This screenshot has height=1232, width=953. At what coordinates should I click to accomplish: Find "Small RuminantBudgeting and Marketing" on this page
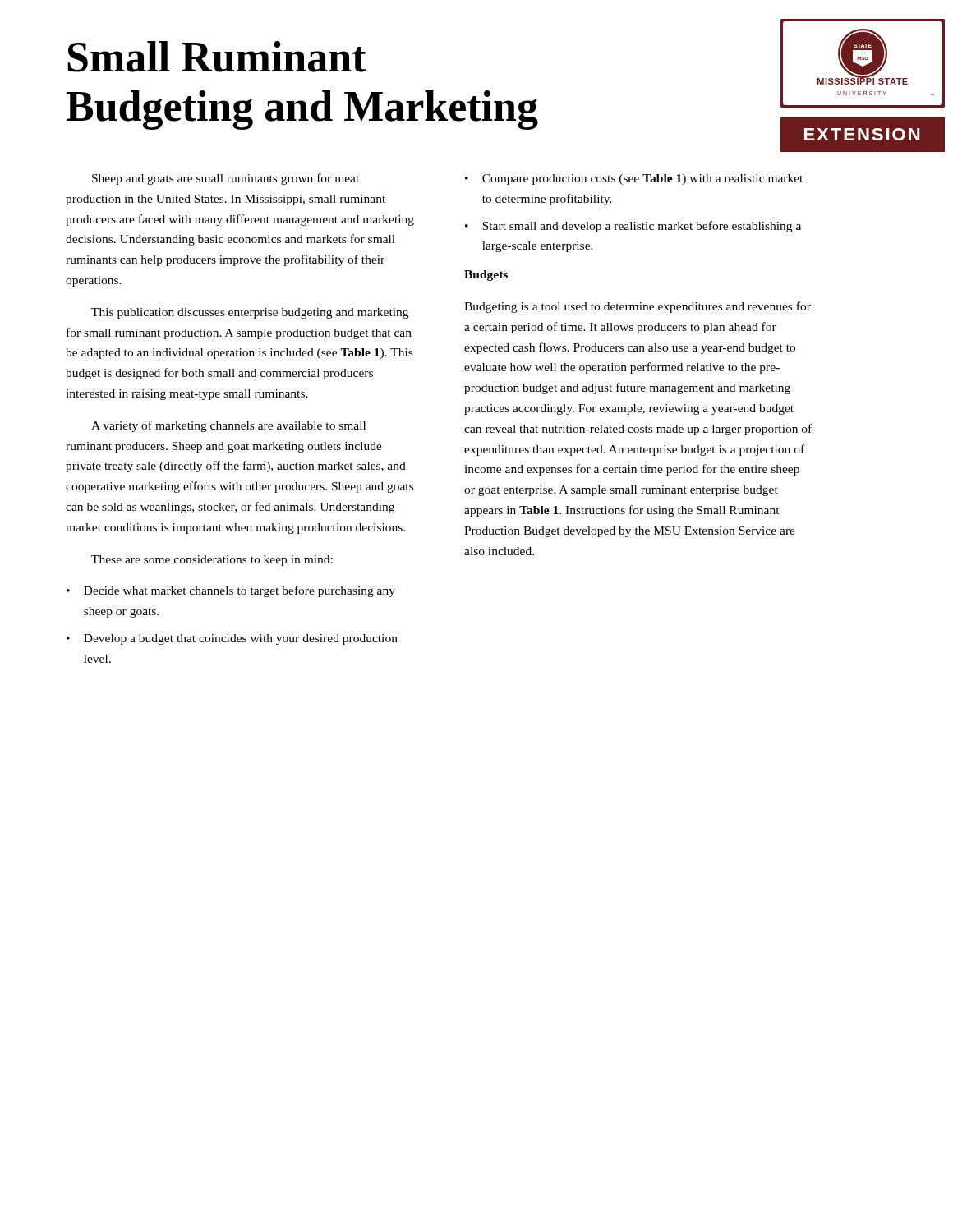[407, 82]
